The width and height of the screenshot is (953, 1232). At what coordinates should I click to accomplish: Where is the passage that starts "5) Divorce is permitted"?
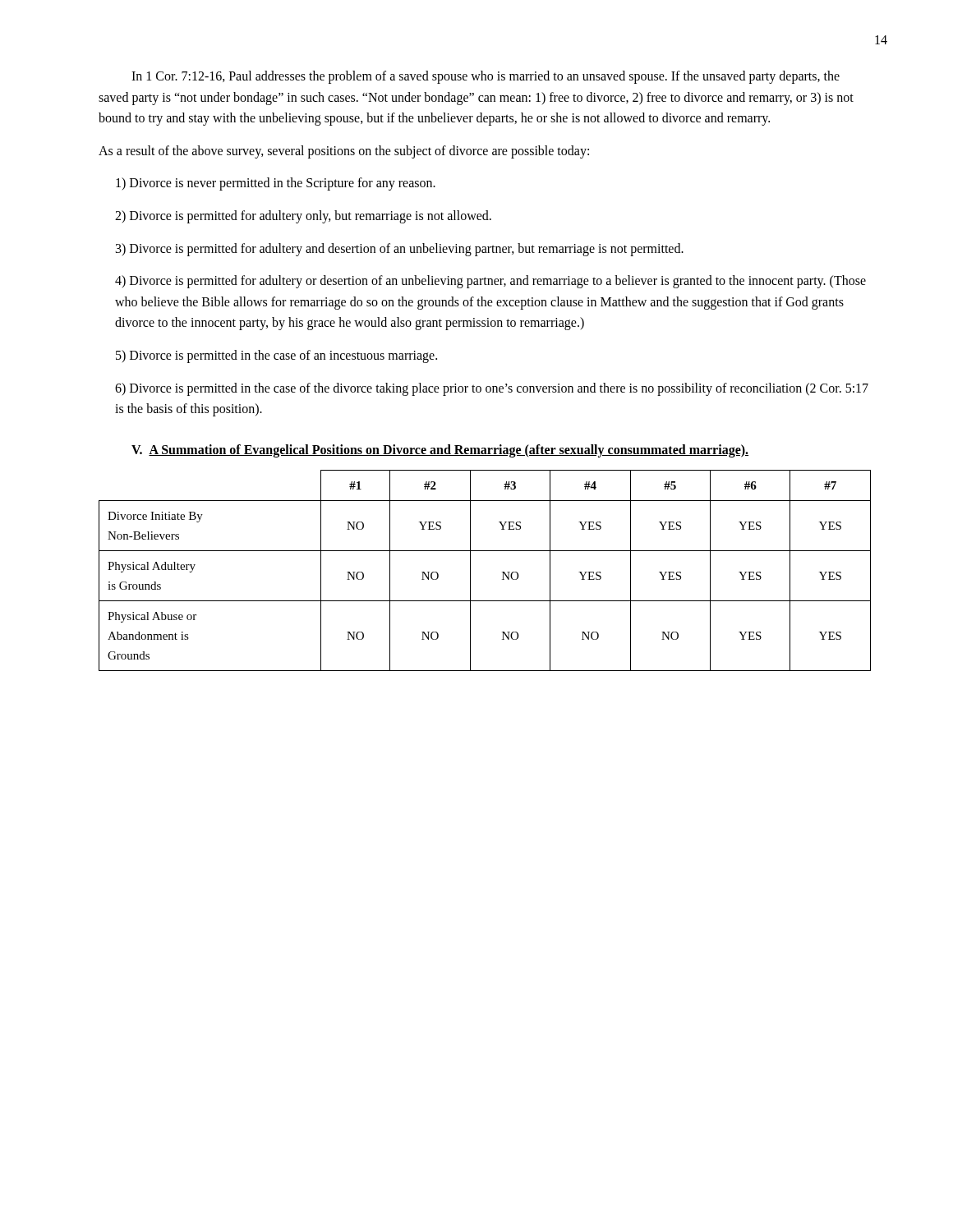(277, 355)
